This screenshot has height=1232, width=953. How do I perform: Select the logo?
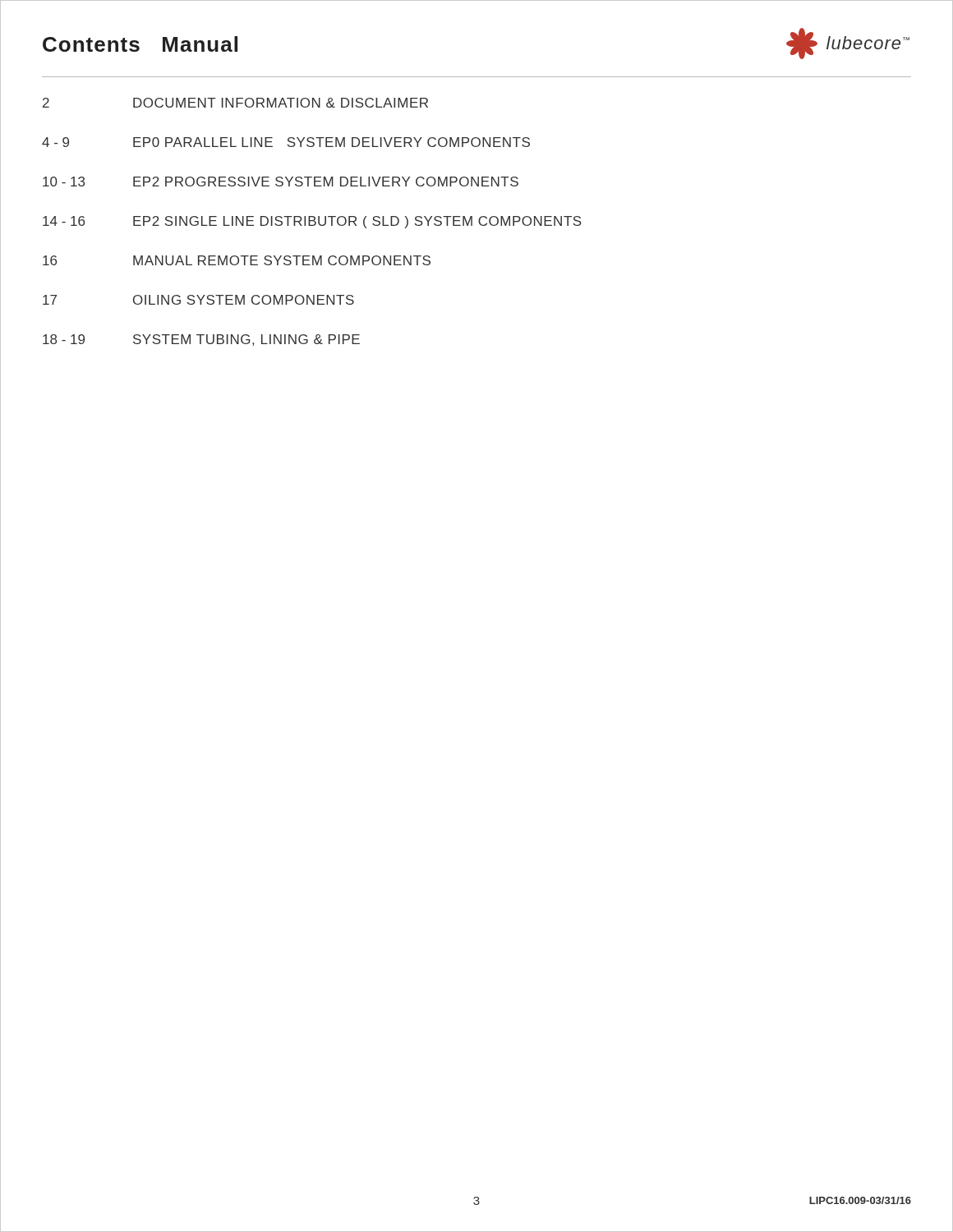pyautogui.click(x=847, y=44)
